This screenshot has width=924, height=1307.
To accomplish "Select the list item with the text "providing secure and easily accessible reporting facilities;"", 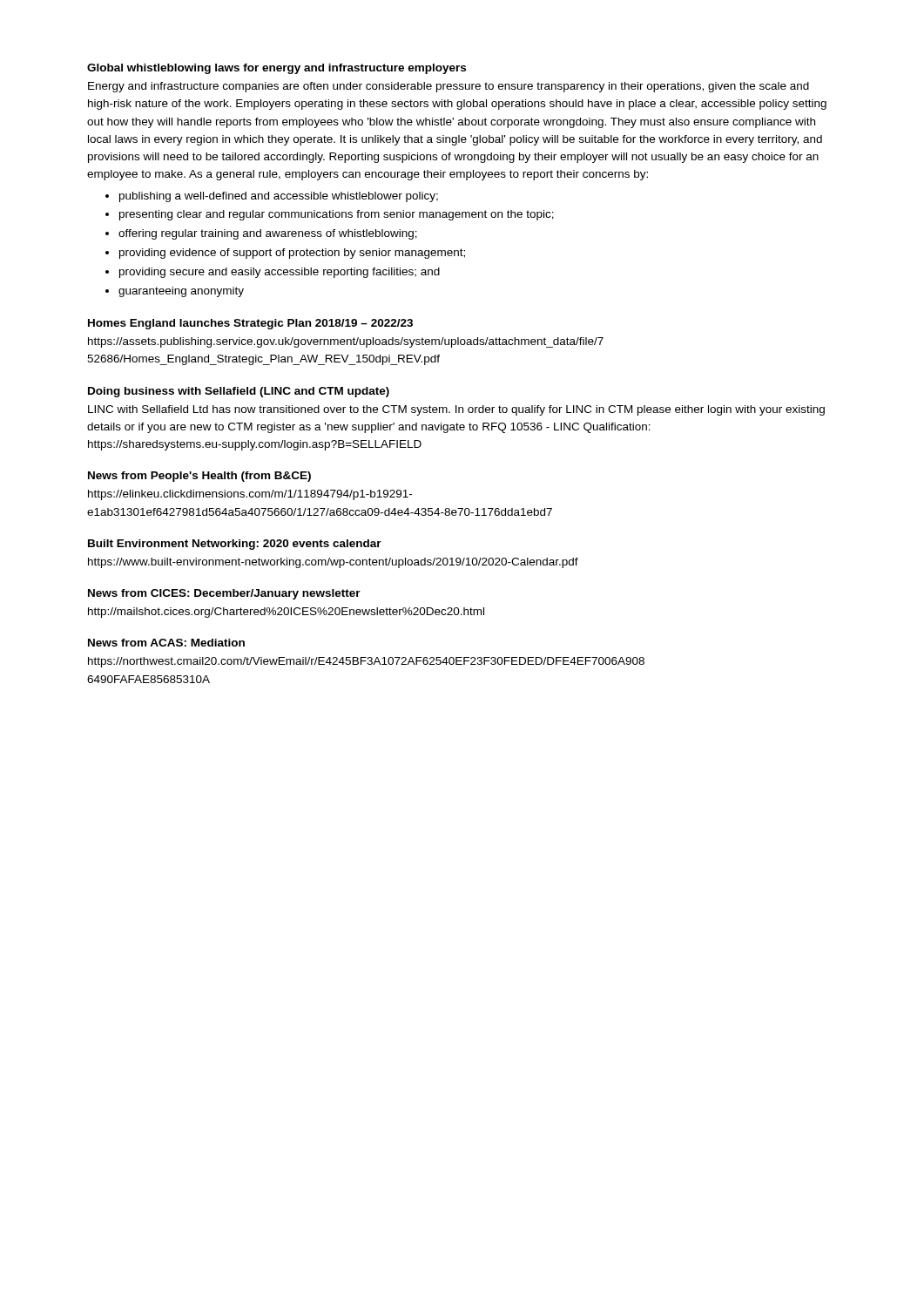I will [x=279, y=272].
